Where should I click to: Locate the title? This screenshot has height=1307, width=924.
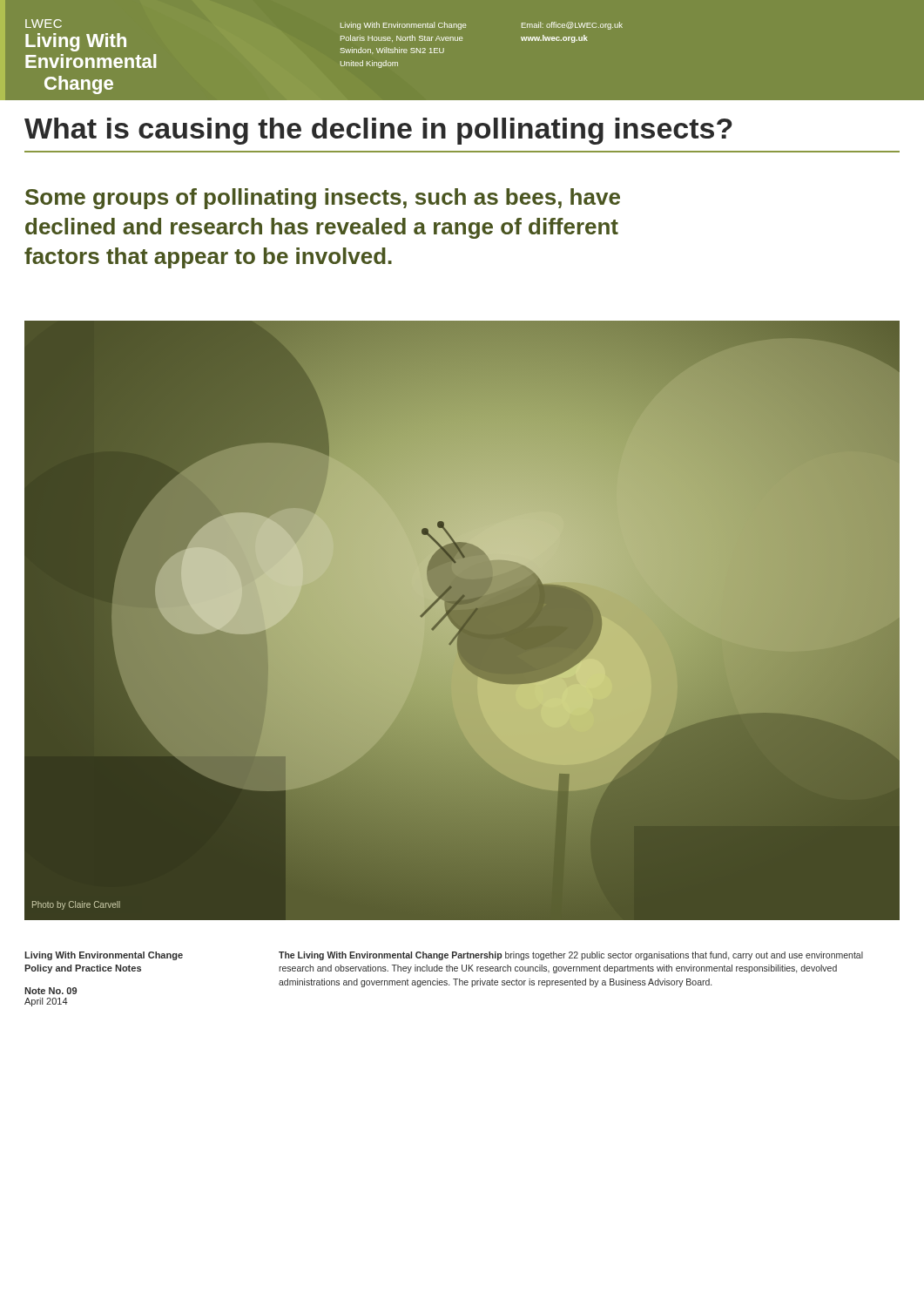click(462, 132)
